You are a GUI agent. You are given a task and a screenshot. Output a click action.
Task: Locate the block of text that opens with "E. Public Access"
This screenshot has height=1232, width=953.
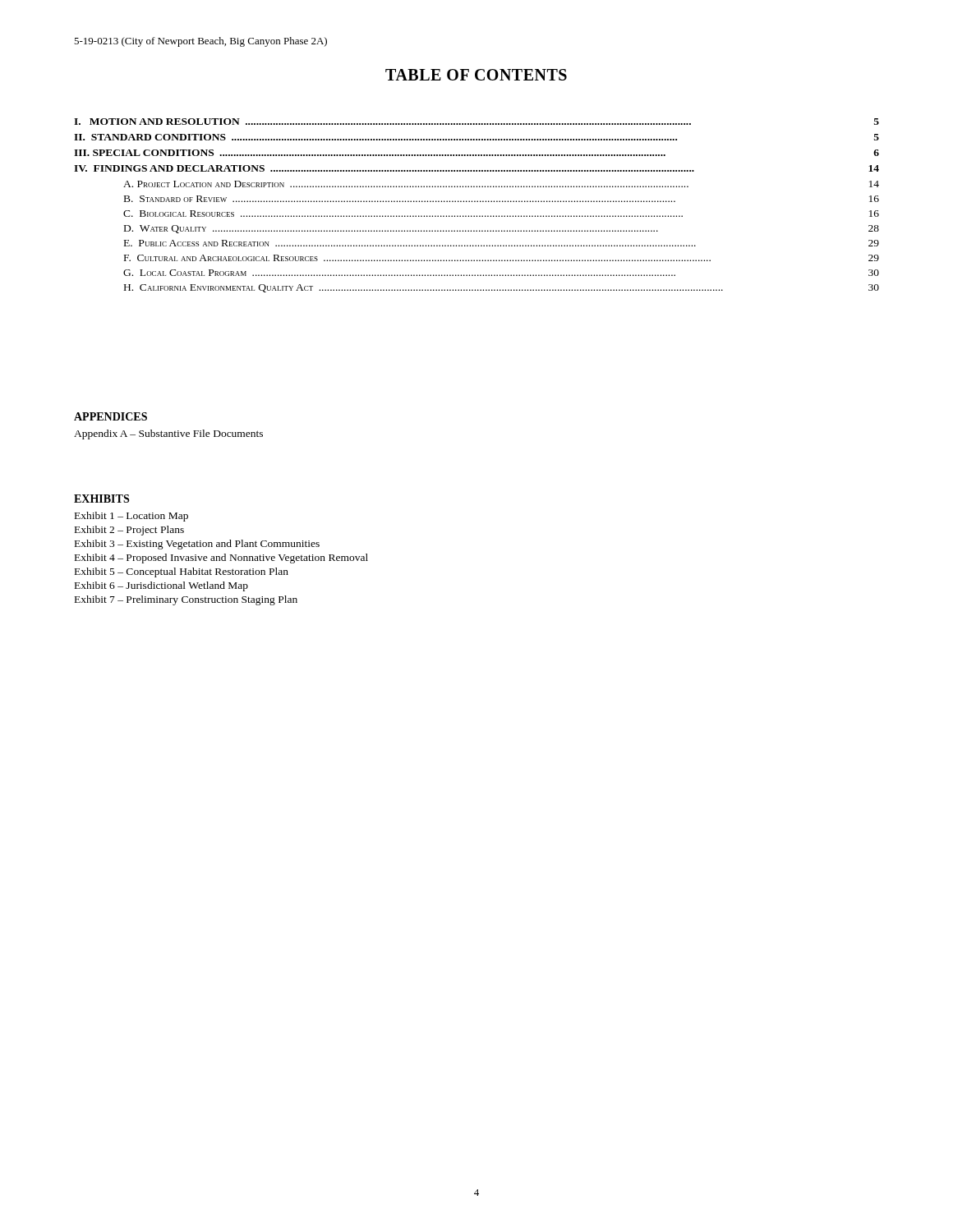501,243
